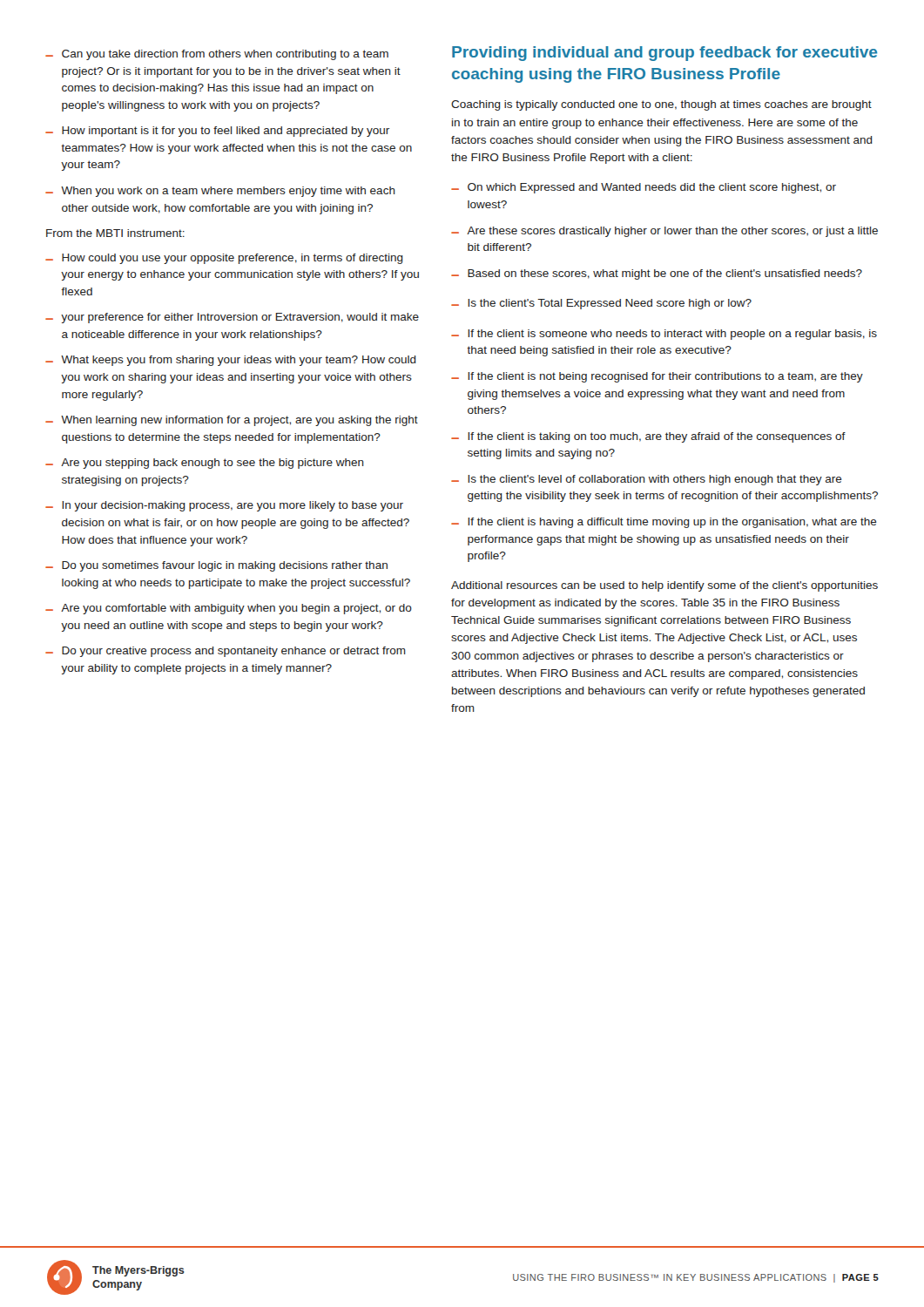Locate the list item that reads "– How important is it"
924x1307 pixels.
pyautogui.click(x=233, y=148)
